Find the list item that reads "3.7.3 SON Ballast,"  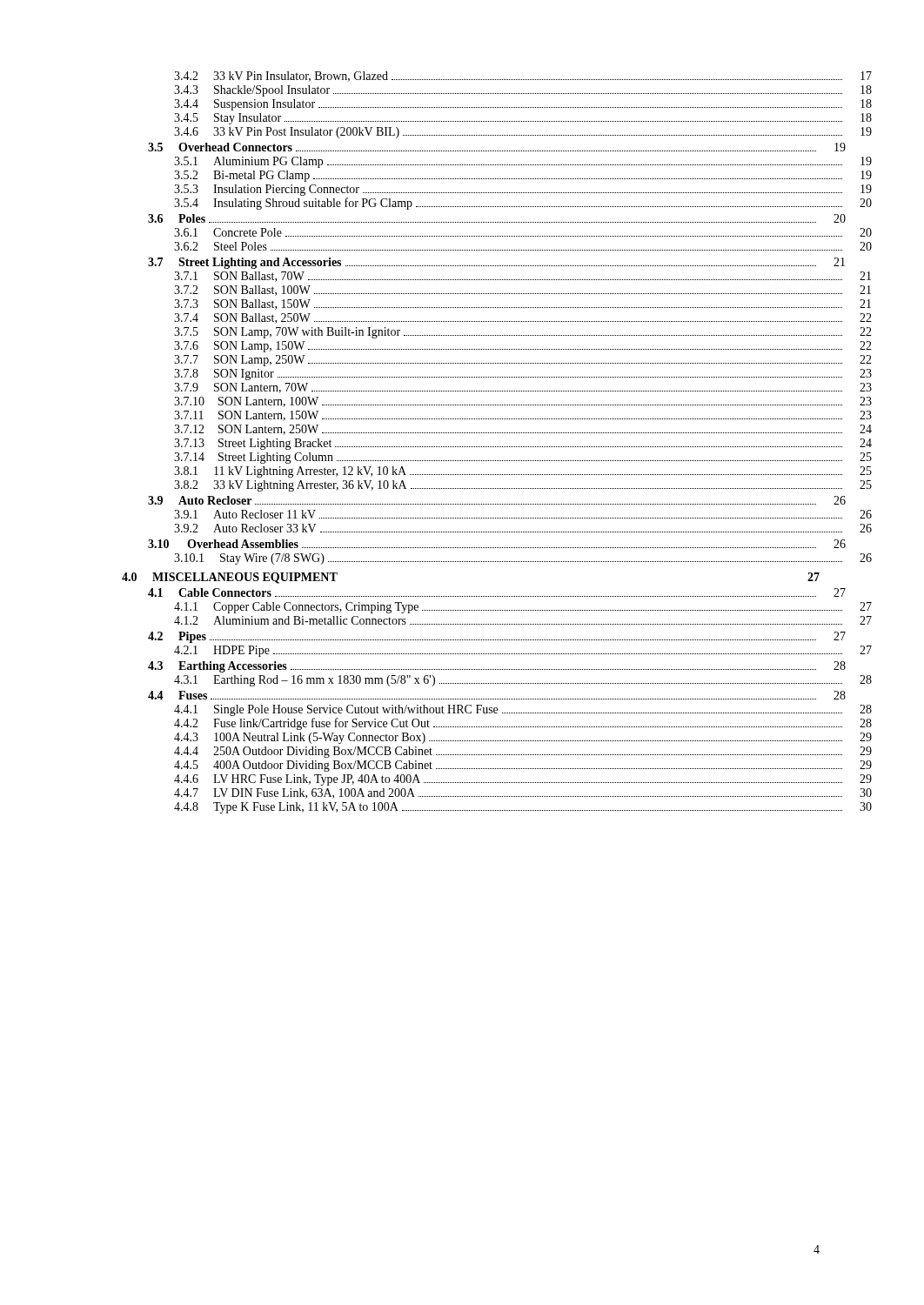tap(471, 305)
